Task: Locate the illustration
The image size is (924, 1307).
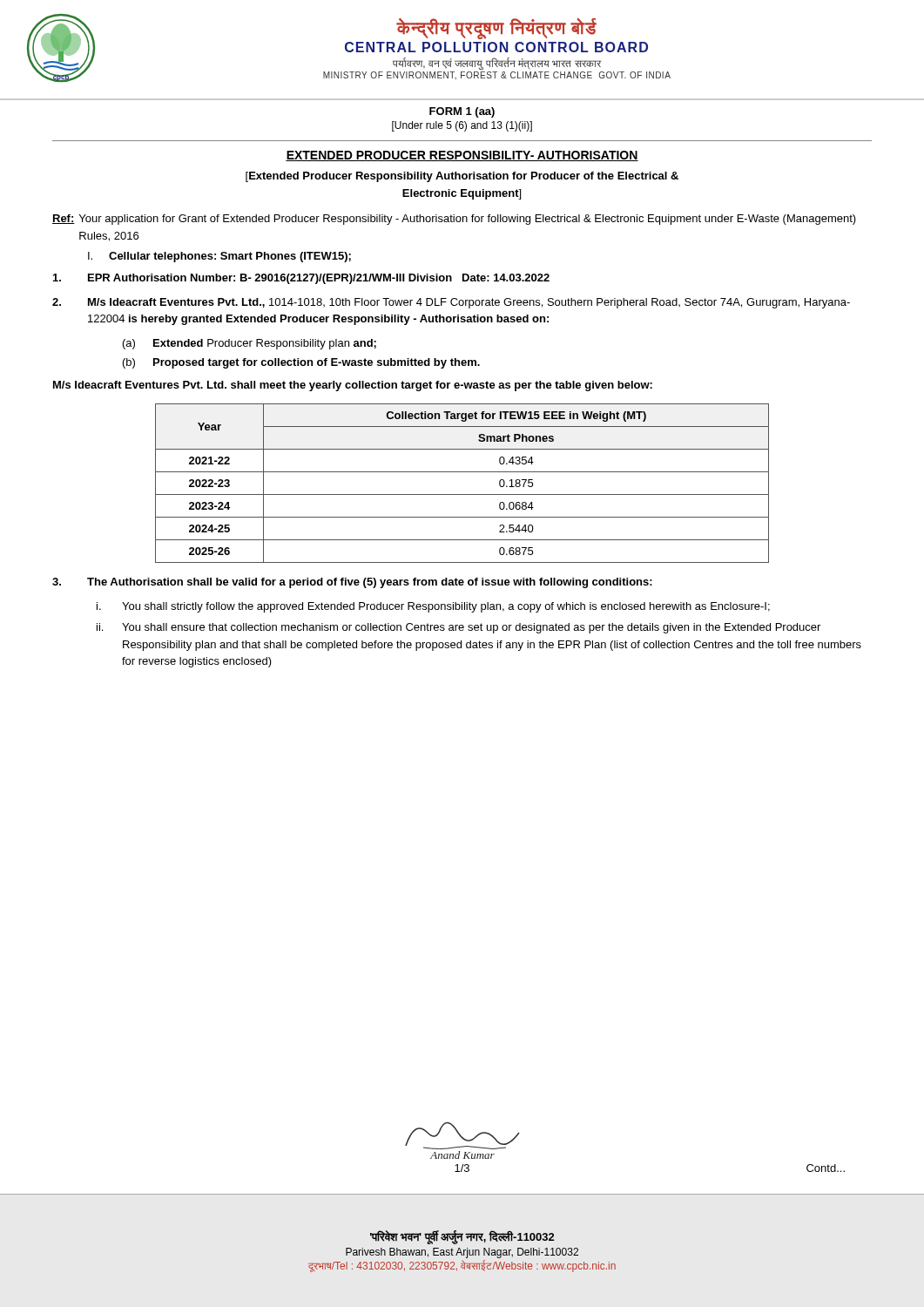Action: pyautogui.click(x=462, y=1137)
